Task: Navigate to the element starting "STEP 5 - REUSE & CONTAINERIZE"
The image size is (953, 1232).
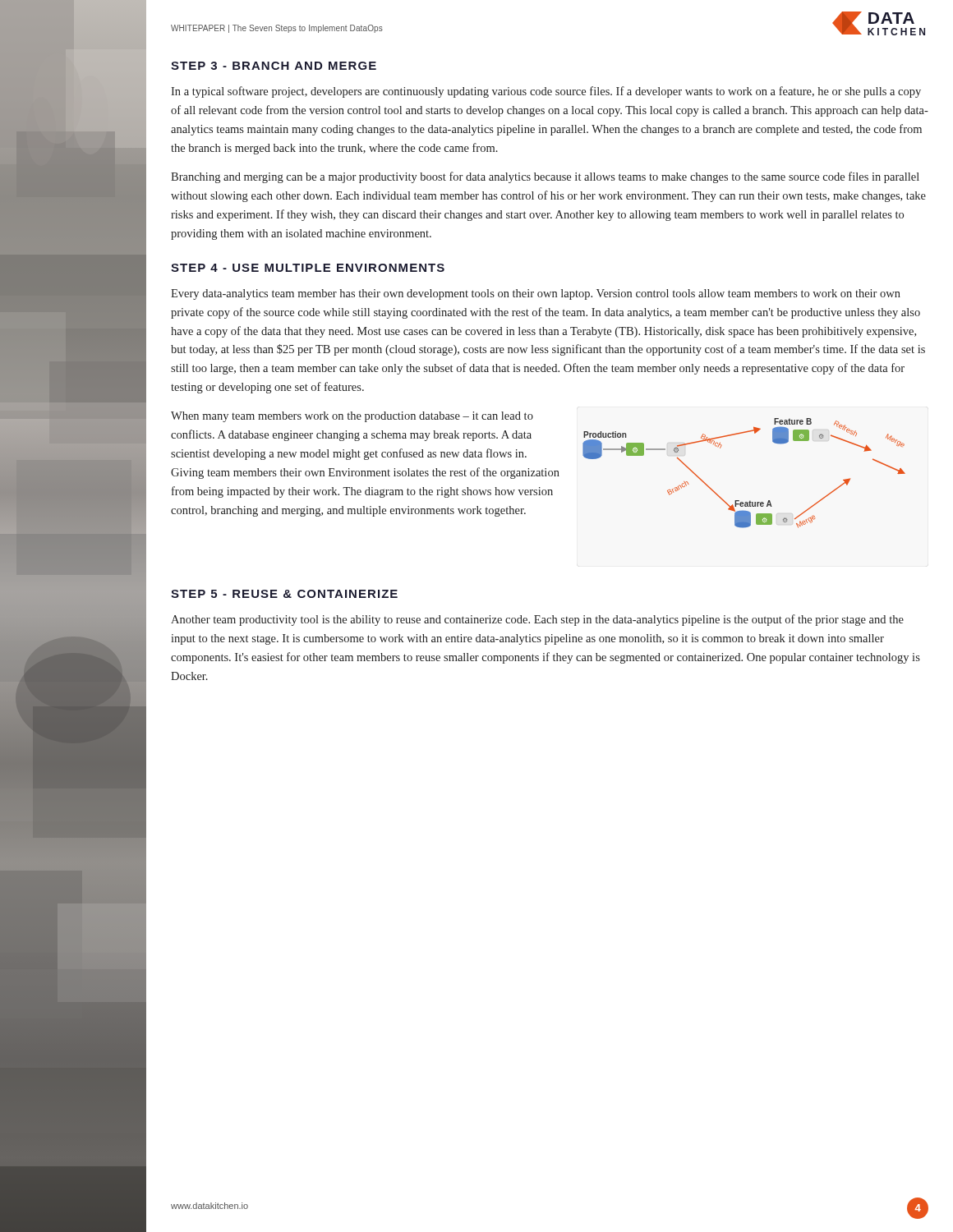Action: coord(285,593)
